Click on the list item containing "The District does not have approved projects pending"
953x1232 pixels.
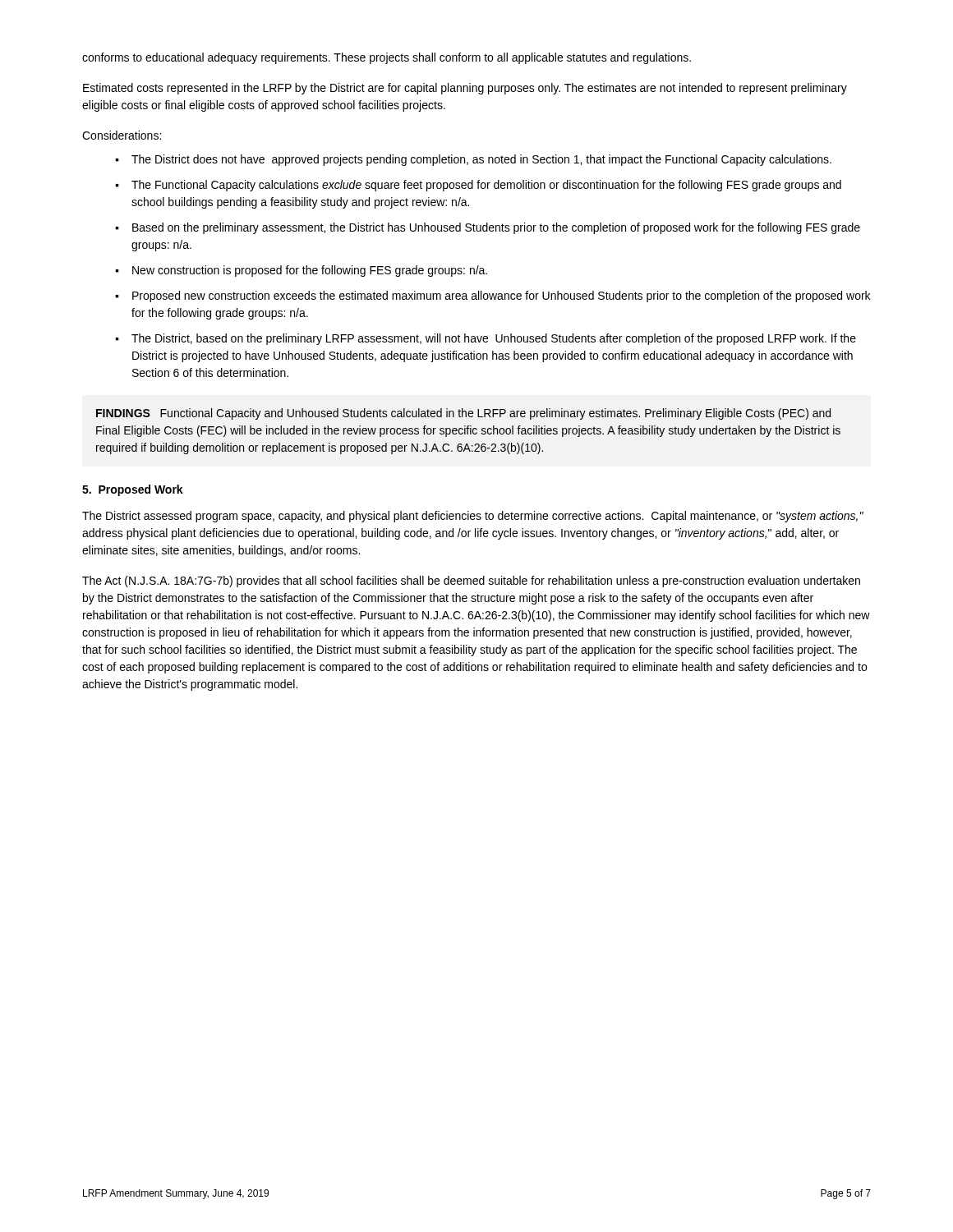coord(482,159)
